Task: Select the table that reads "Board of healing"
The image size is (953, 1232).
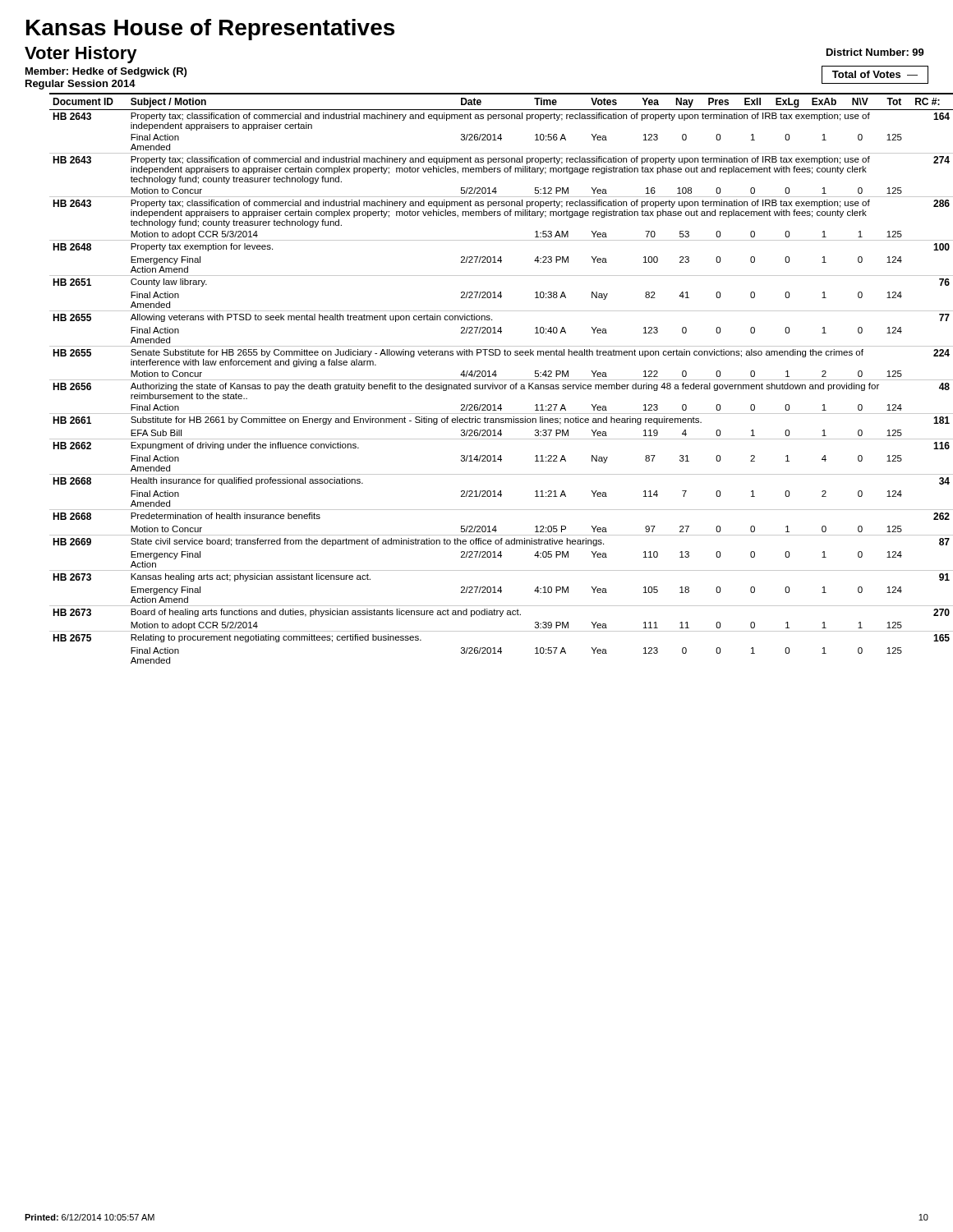Action: click(476, 379)
